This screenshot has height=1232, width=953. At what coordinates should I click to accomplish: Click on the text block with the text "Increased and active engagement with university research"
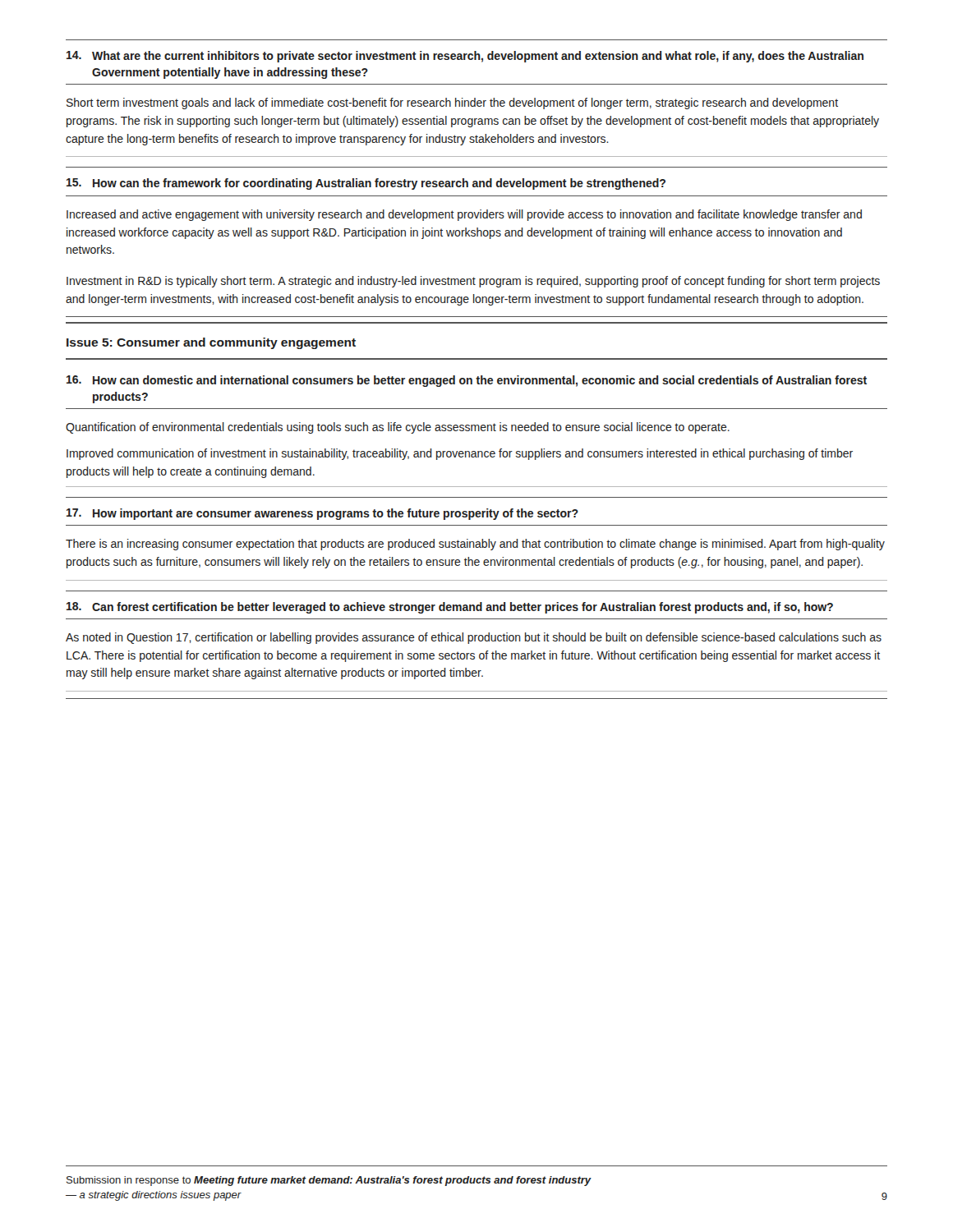click(x=464, y=215)
